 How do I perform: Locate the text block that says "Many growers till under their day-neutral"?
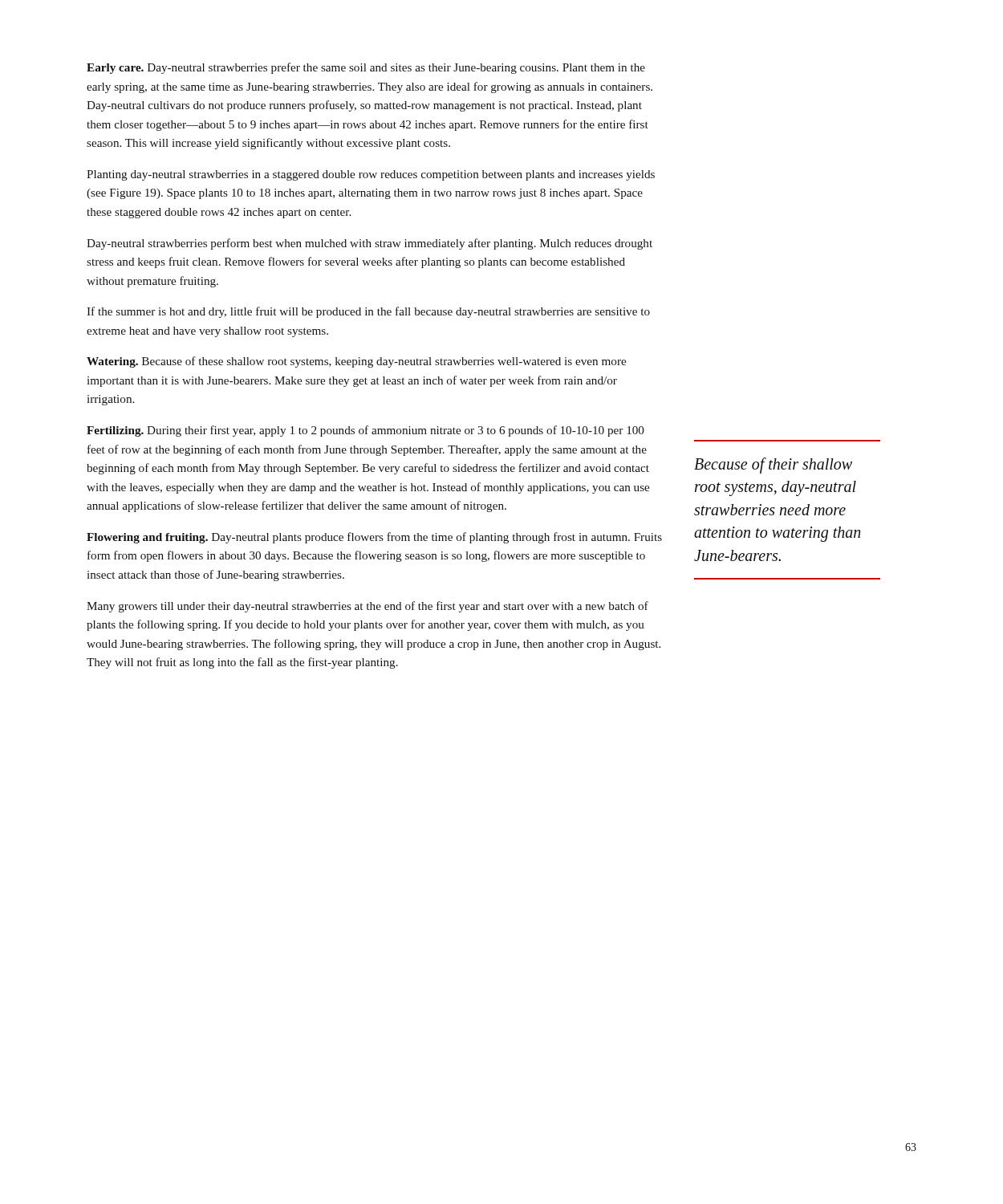point(376,634)
